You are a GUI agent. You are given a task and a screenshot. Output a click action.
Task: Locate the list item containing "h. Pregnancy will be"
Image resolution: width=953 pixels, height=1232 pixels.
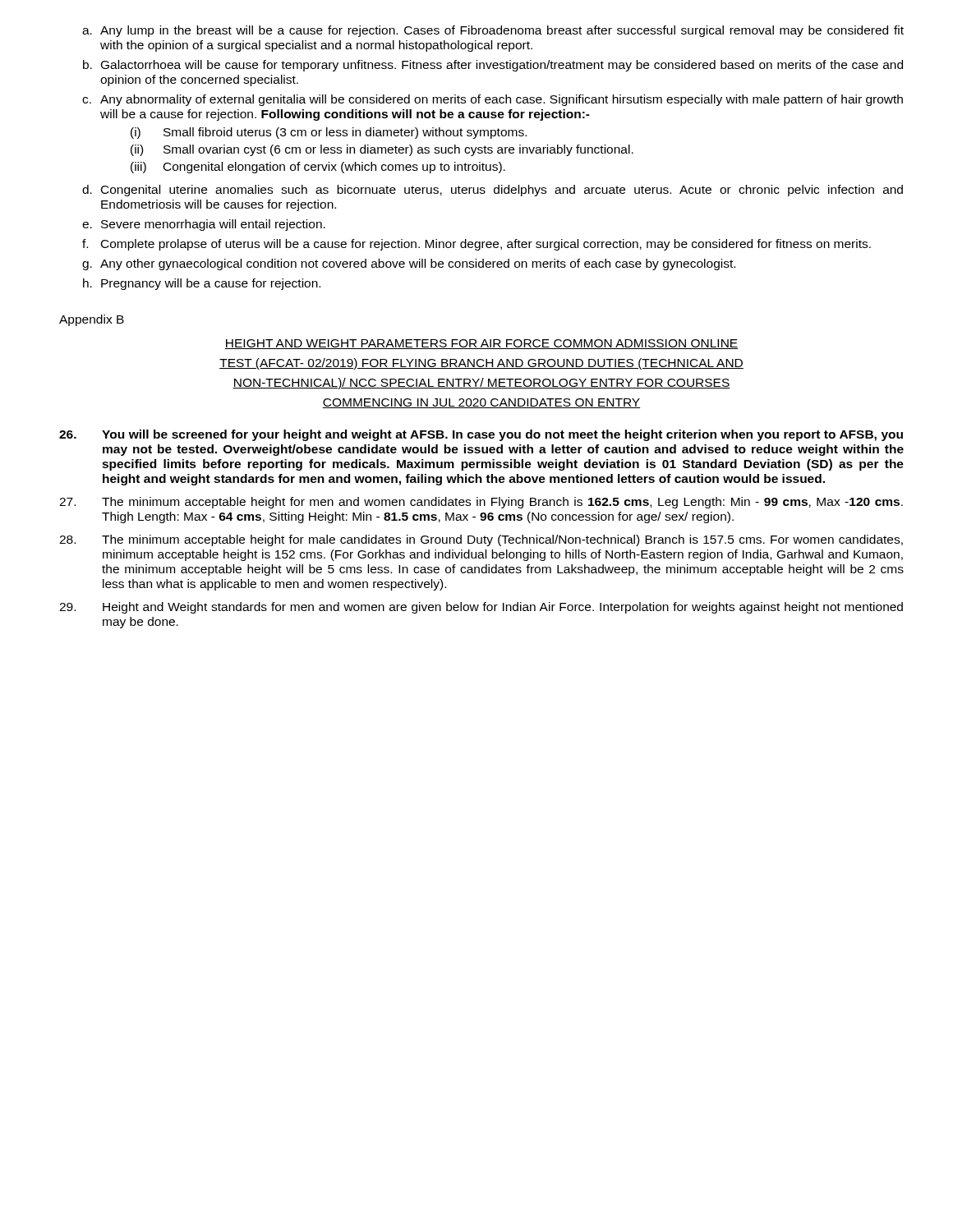pyautogui.click(x=202, y=284)
